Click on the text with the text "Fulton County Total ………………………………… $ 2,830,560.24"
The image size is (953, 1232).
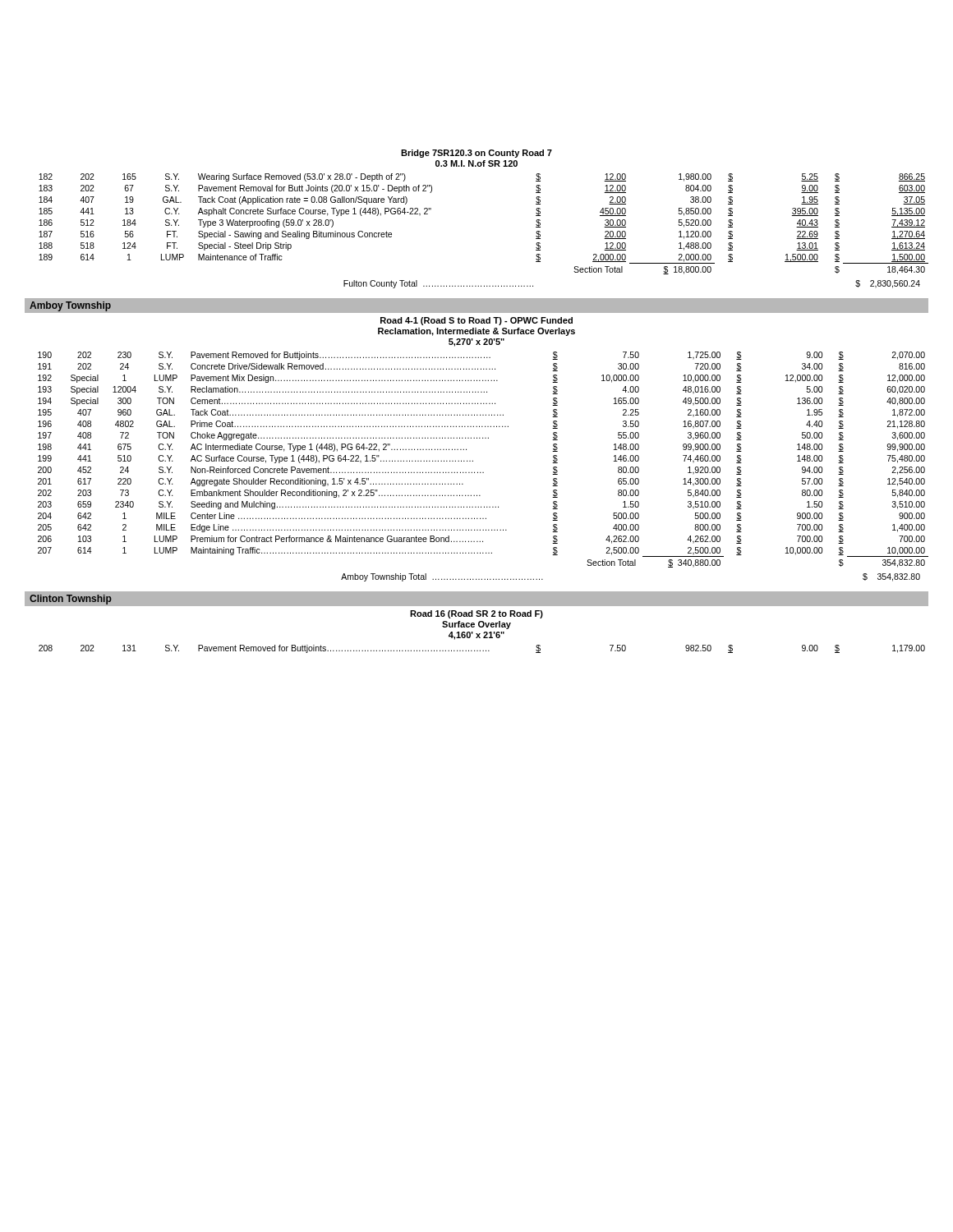384,284
